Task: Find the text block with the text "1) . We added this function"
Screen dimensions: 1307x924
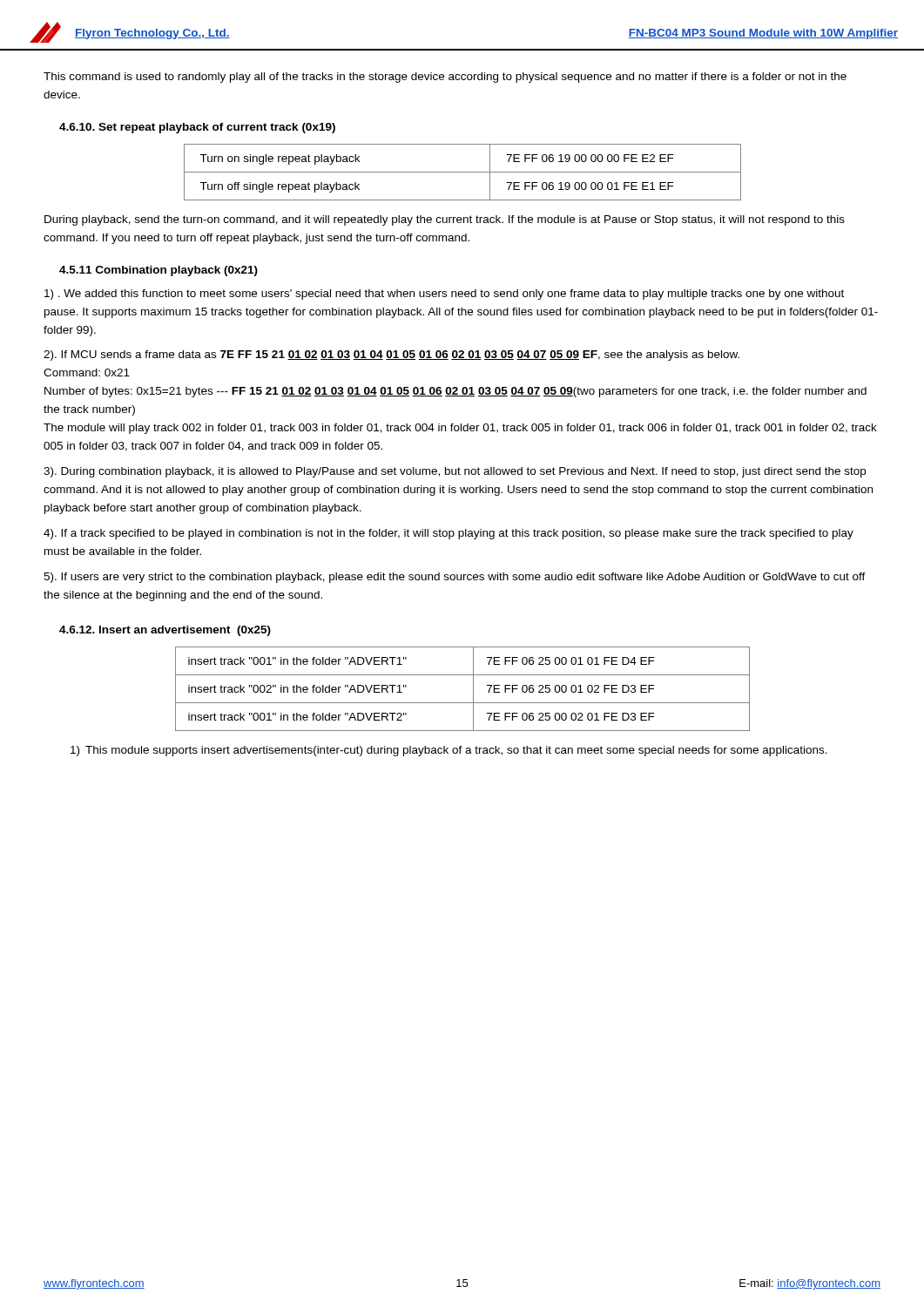Action: 461,311
